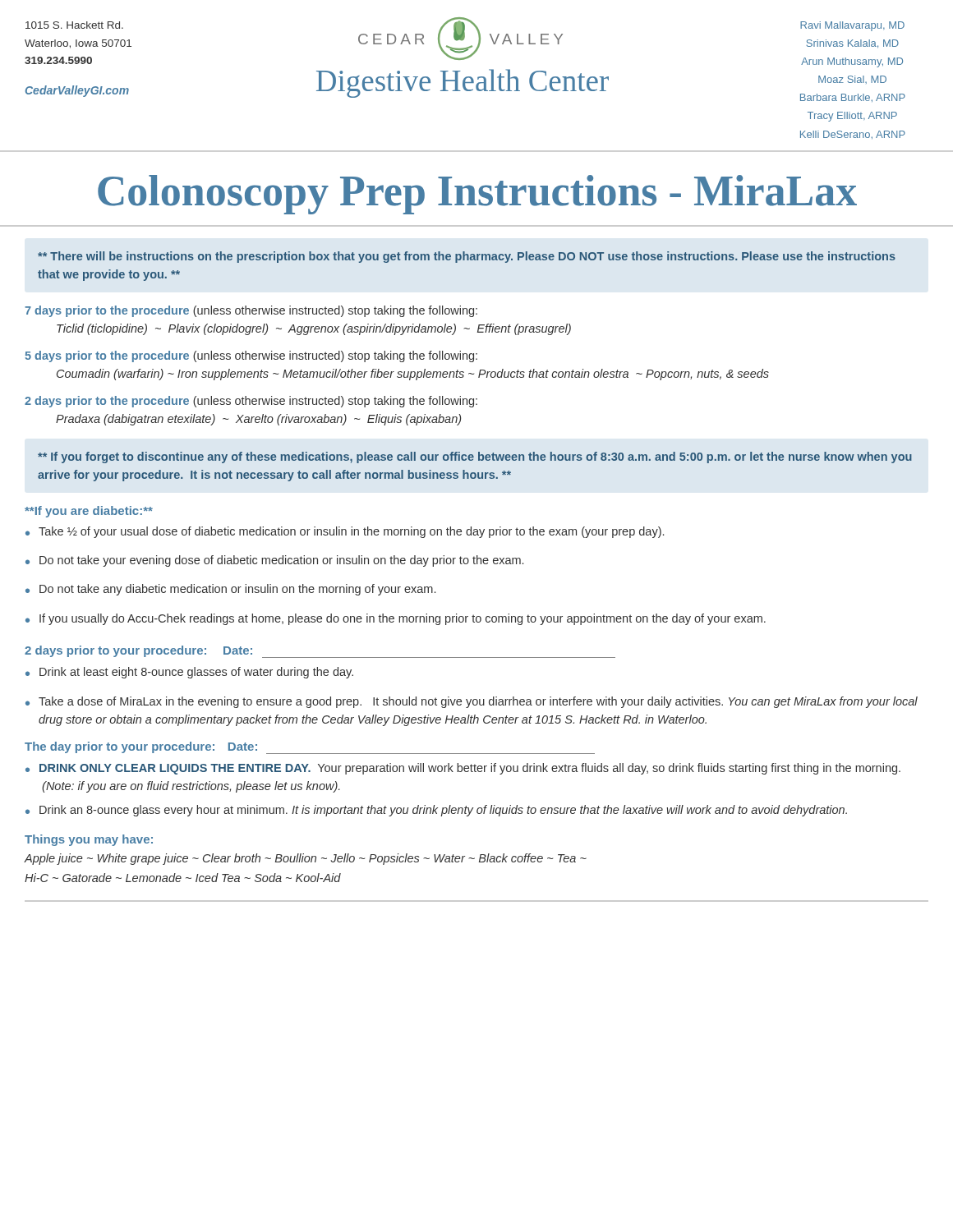Viewport: 953px width, 1232px height.
Task: Navigate to the region starting "Apple juice ~"
Action: point(306,868)
